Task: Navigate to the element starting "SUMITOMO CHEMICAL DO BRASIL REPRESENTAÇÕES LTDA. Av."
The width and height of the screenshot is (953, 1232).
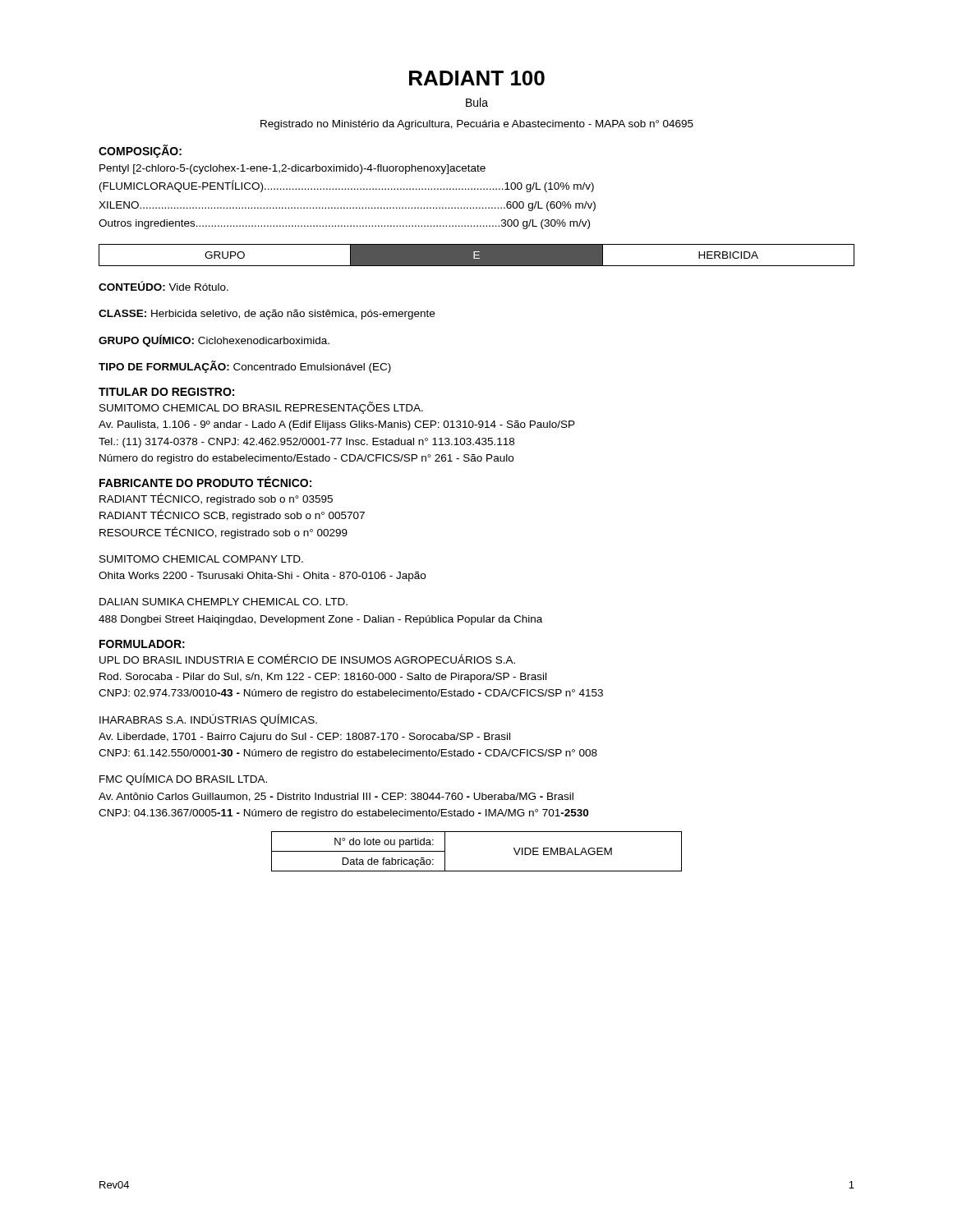Action: [337, 433]
